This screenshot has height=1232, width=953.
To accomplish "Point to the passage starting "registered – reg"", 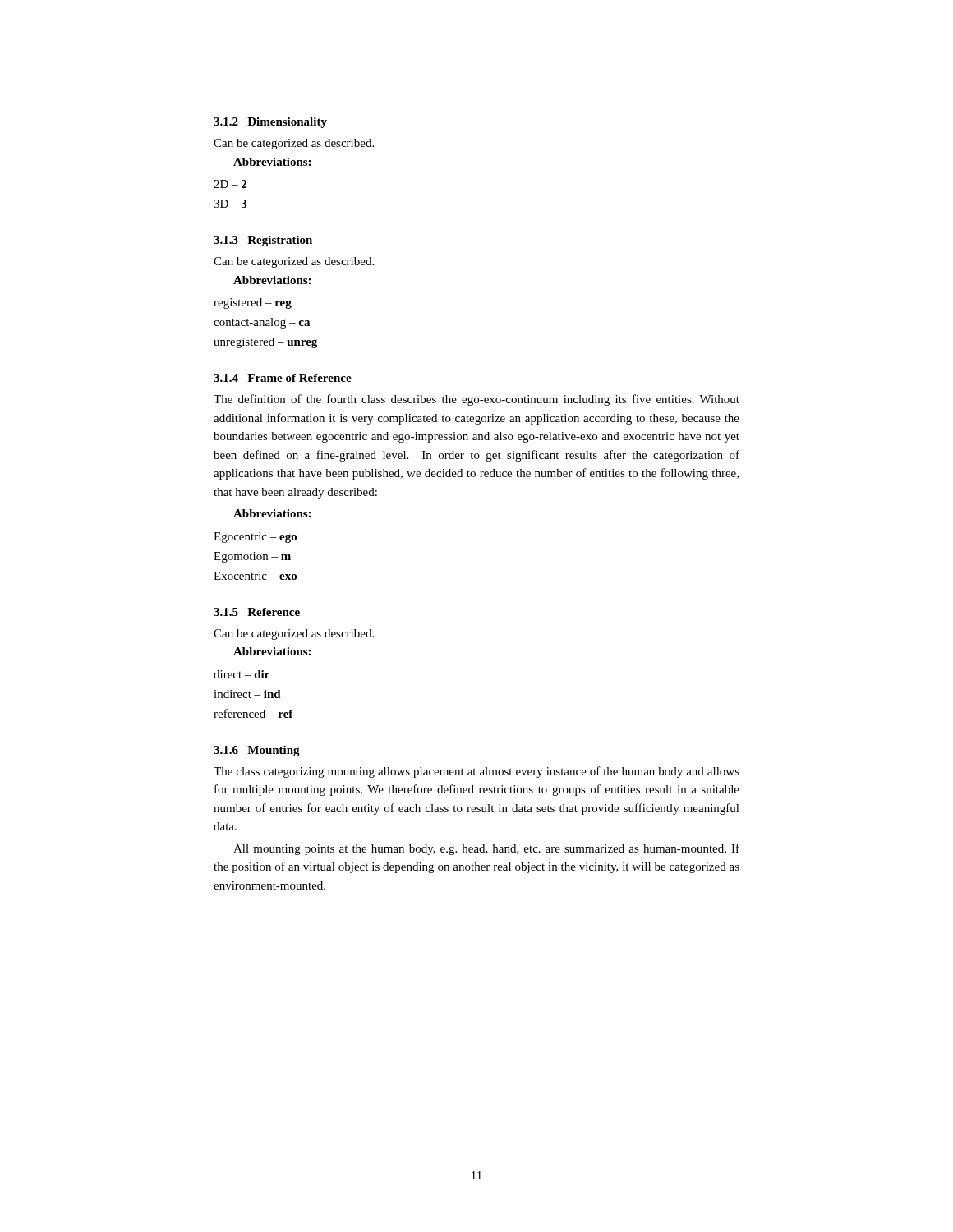I will tap(252, 302).
